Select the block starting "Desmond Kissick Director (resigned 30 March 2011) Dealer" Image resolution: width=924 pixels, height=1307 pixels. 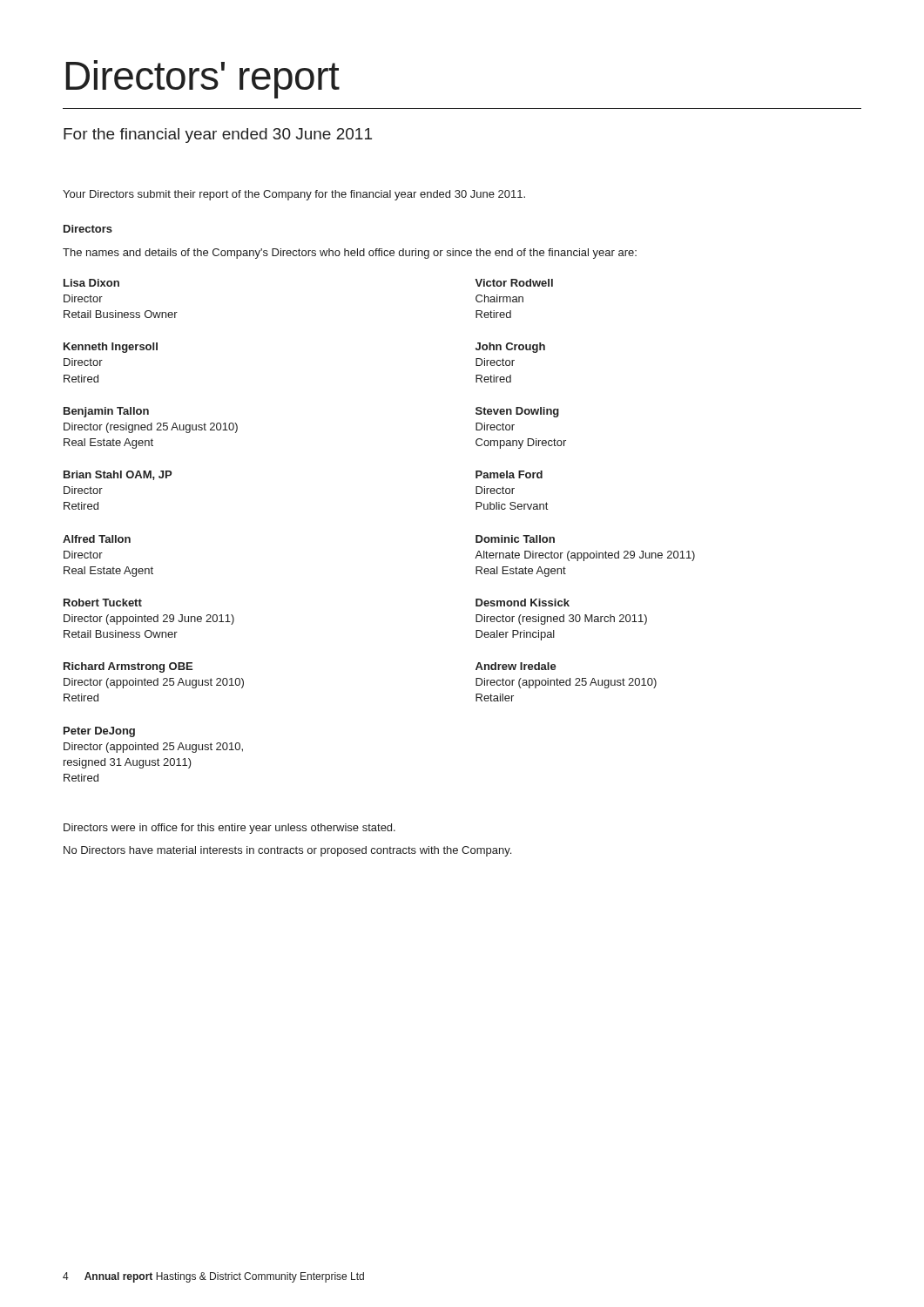click(x=523, y=603)
